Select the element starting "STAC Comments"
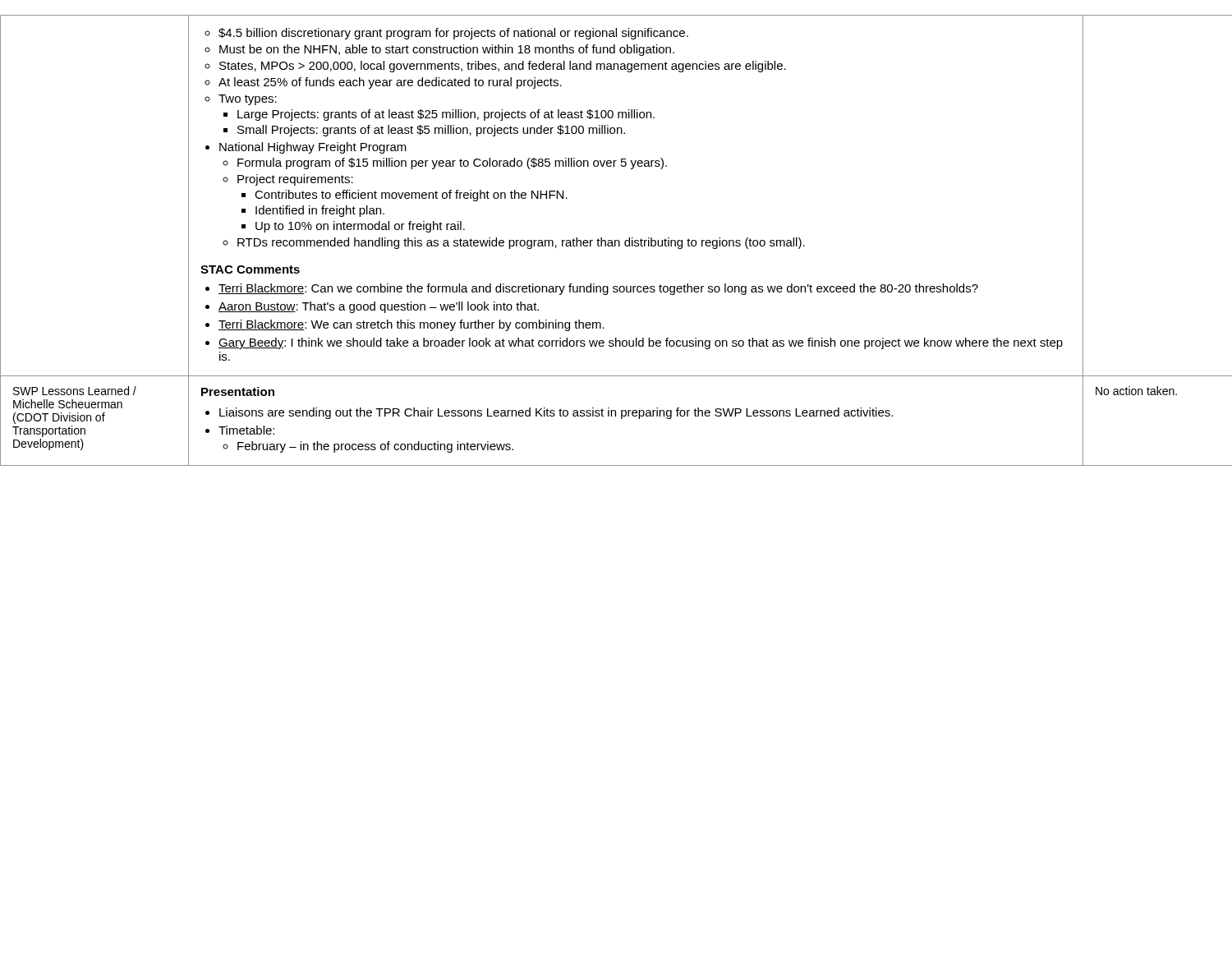1232x953 pixels. [250, 269]
